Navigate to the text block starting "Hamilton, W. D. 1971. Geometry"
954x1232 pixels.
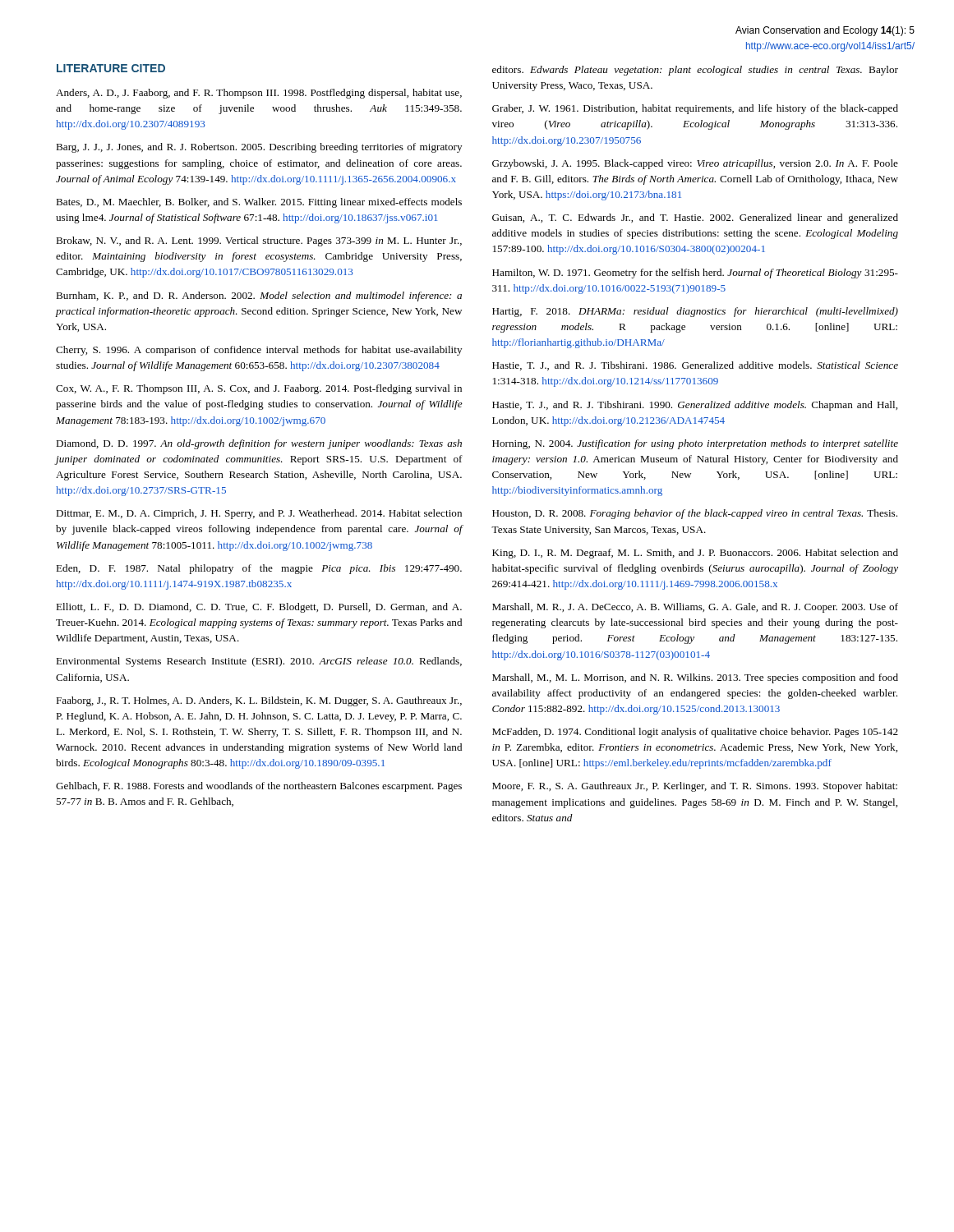695,280
